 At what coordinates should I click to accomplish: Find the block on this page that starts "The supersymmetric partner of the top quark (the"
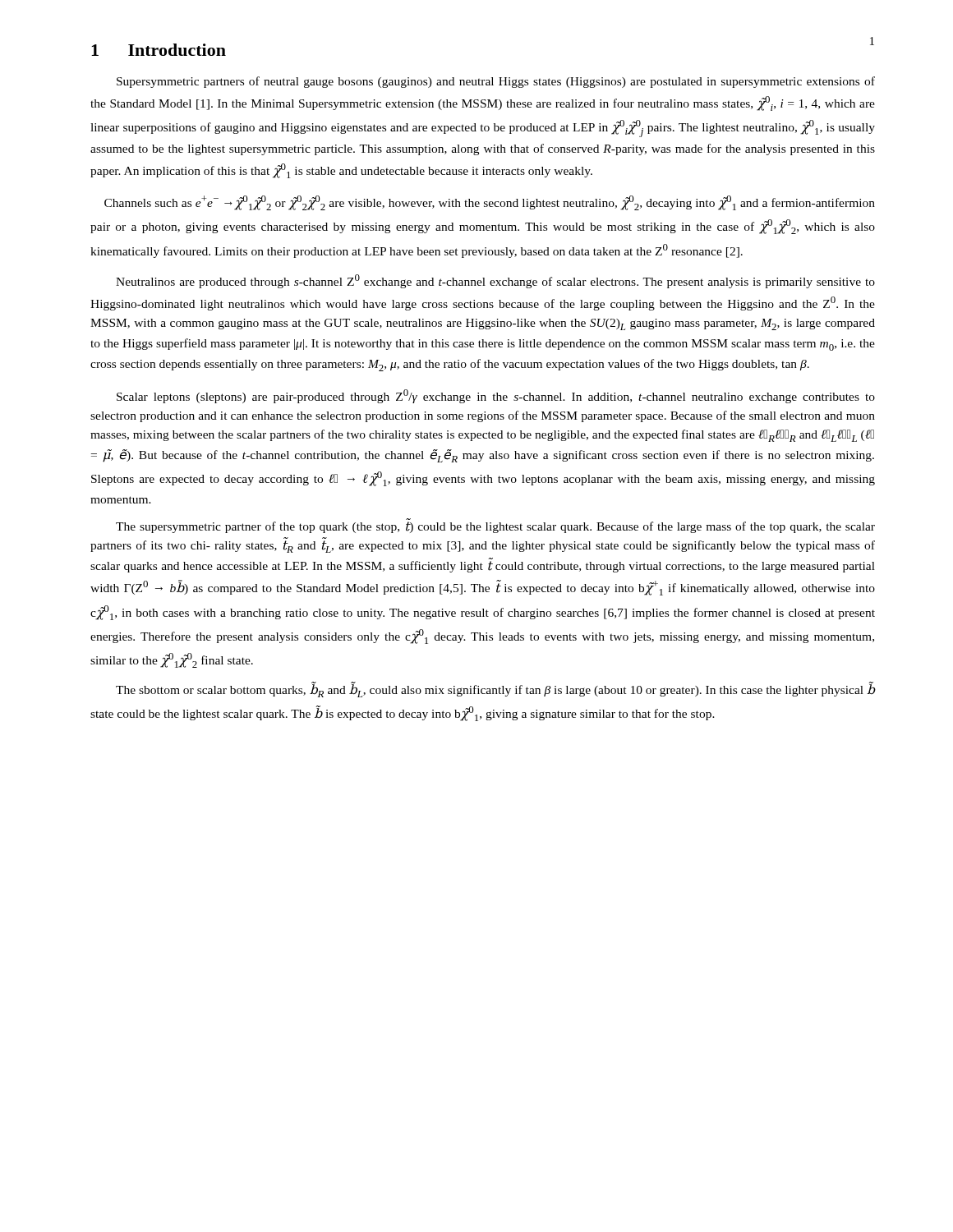coord(483,595)
